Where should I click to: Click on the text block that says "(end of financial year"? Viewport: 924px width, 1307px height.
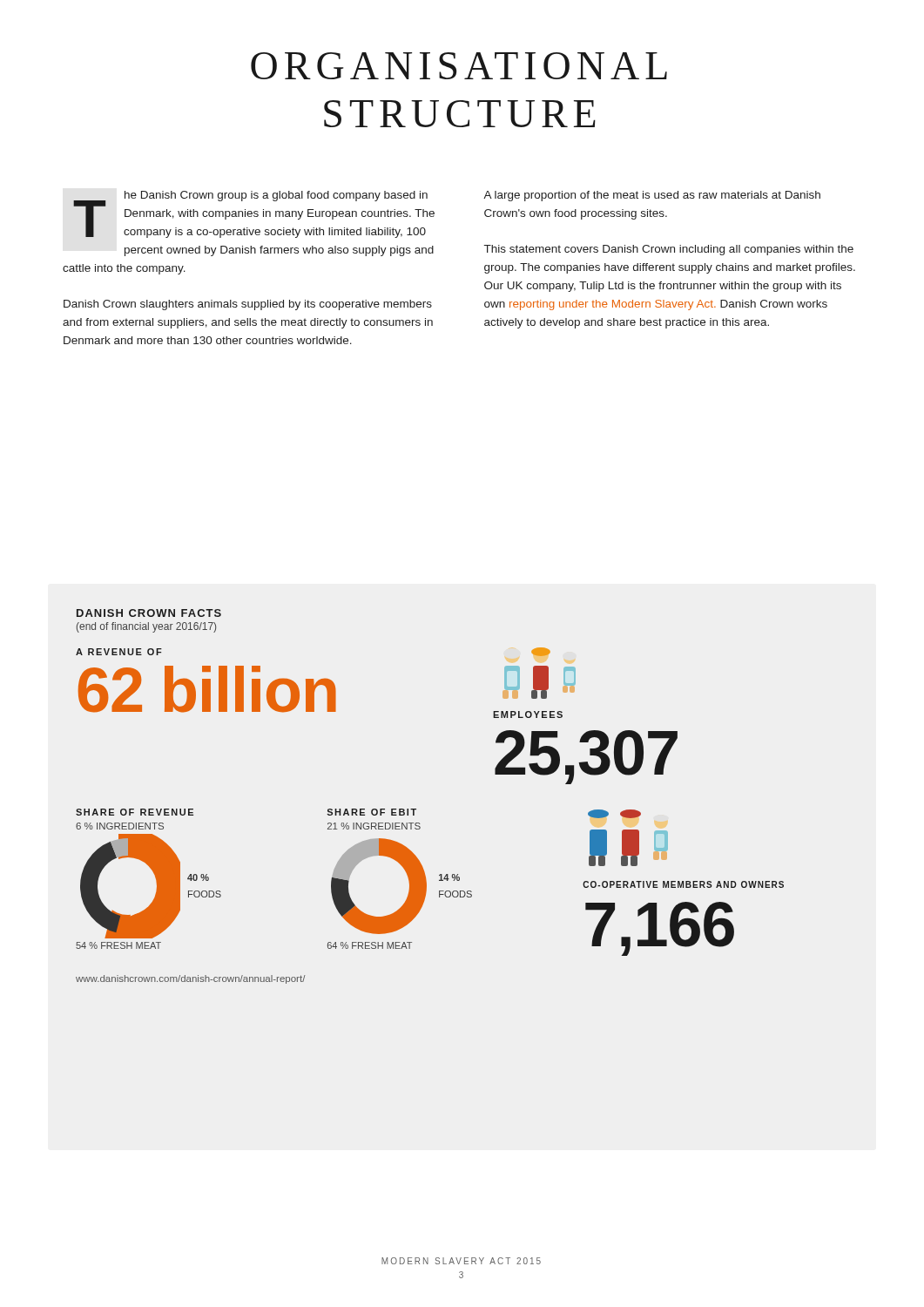pyautogui.click(x=146, y=627)
